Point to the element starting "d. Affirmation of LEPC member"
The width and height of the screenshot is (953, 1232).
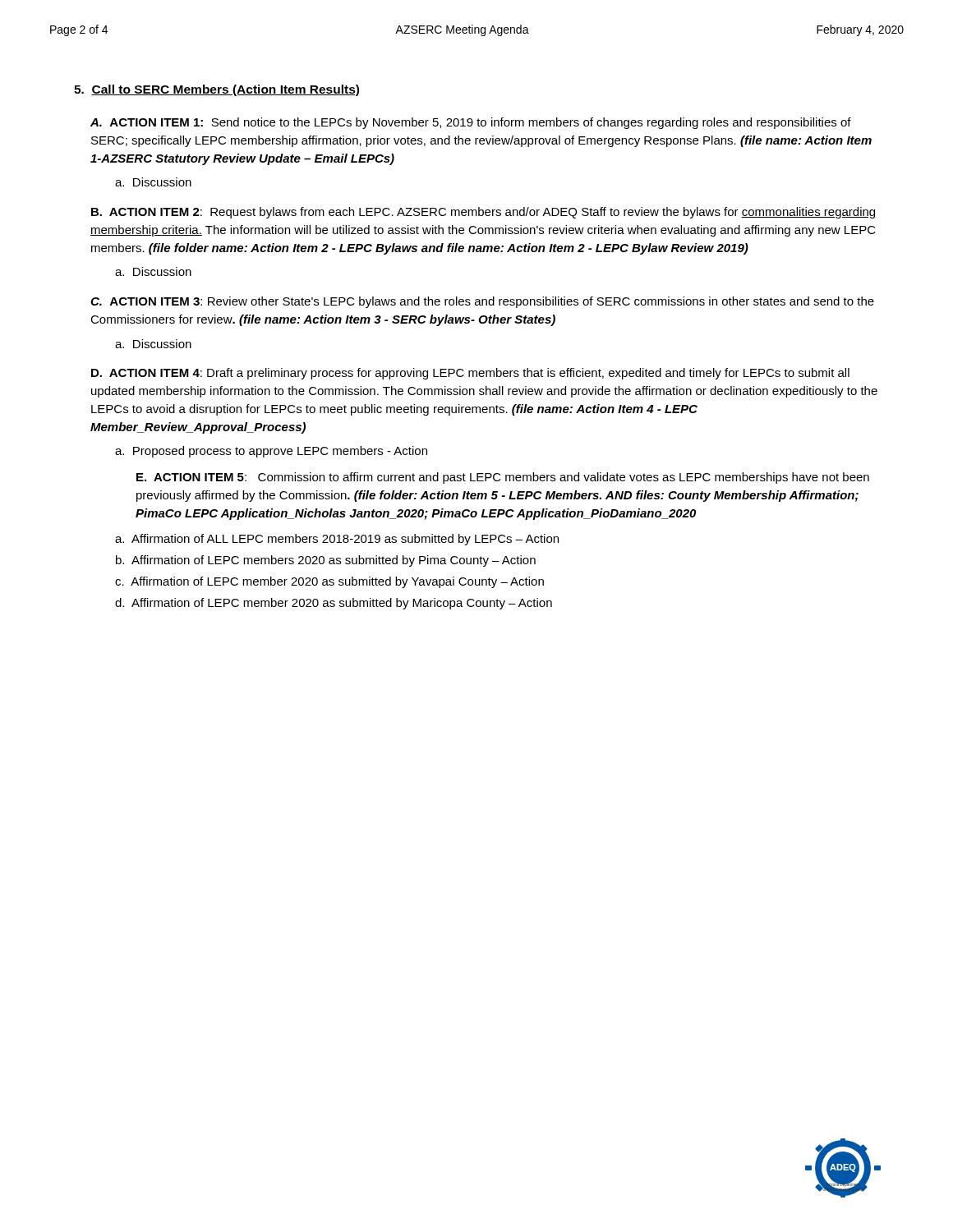coord(497,602)
